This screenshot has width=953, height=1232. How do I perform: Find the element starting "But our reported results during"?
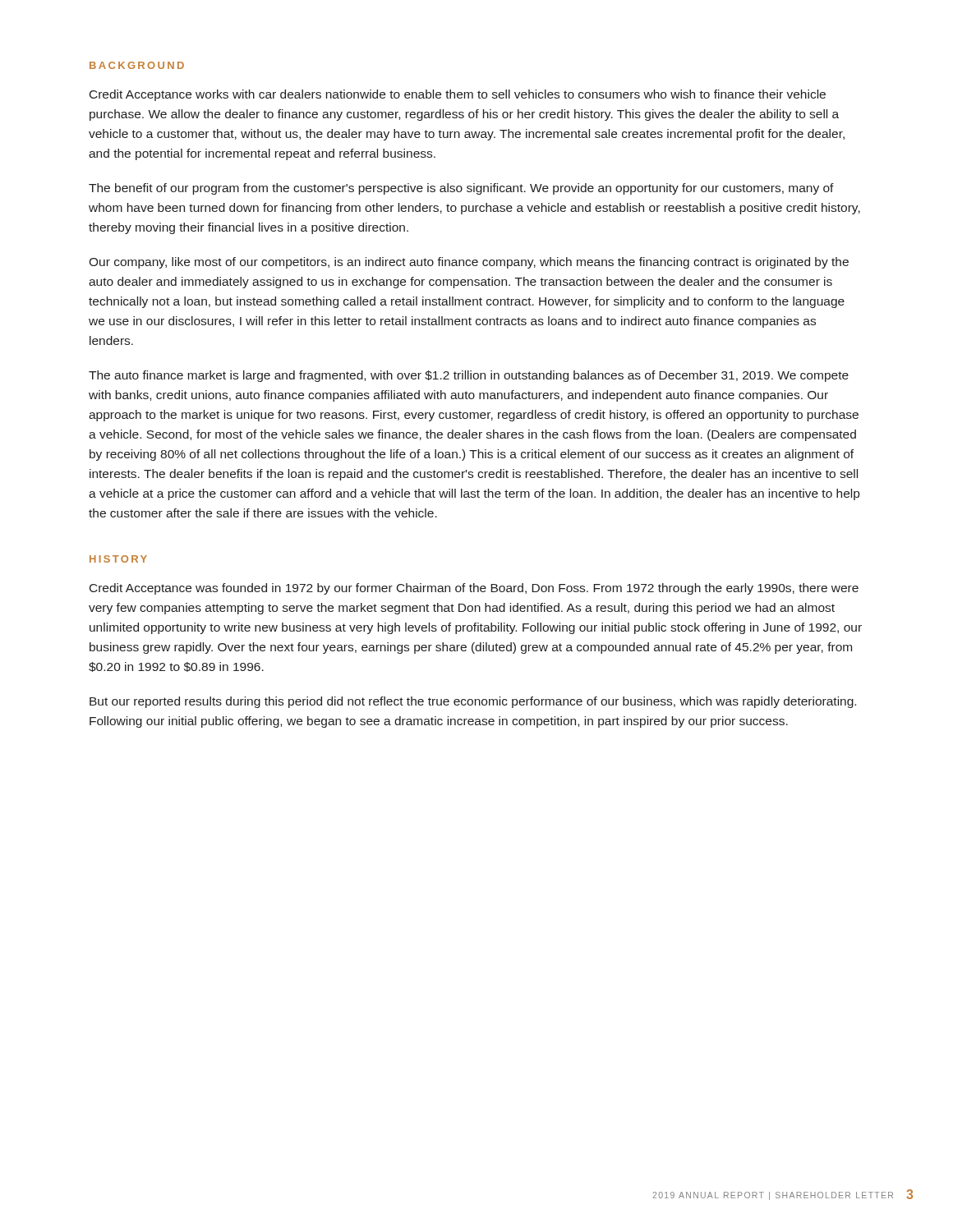coord(476,712)
